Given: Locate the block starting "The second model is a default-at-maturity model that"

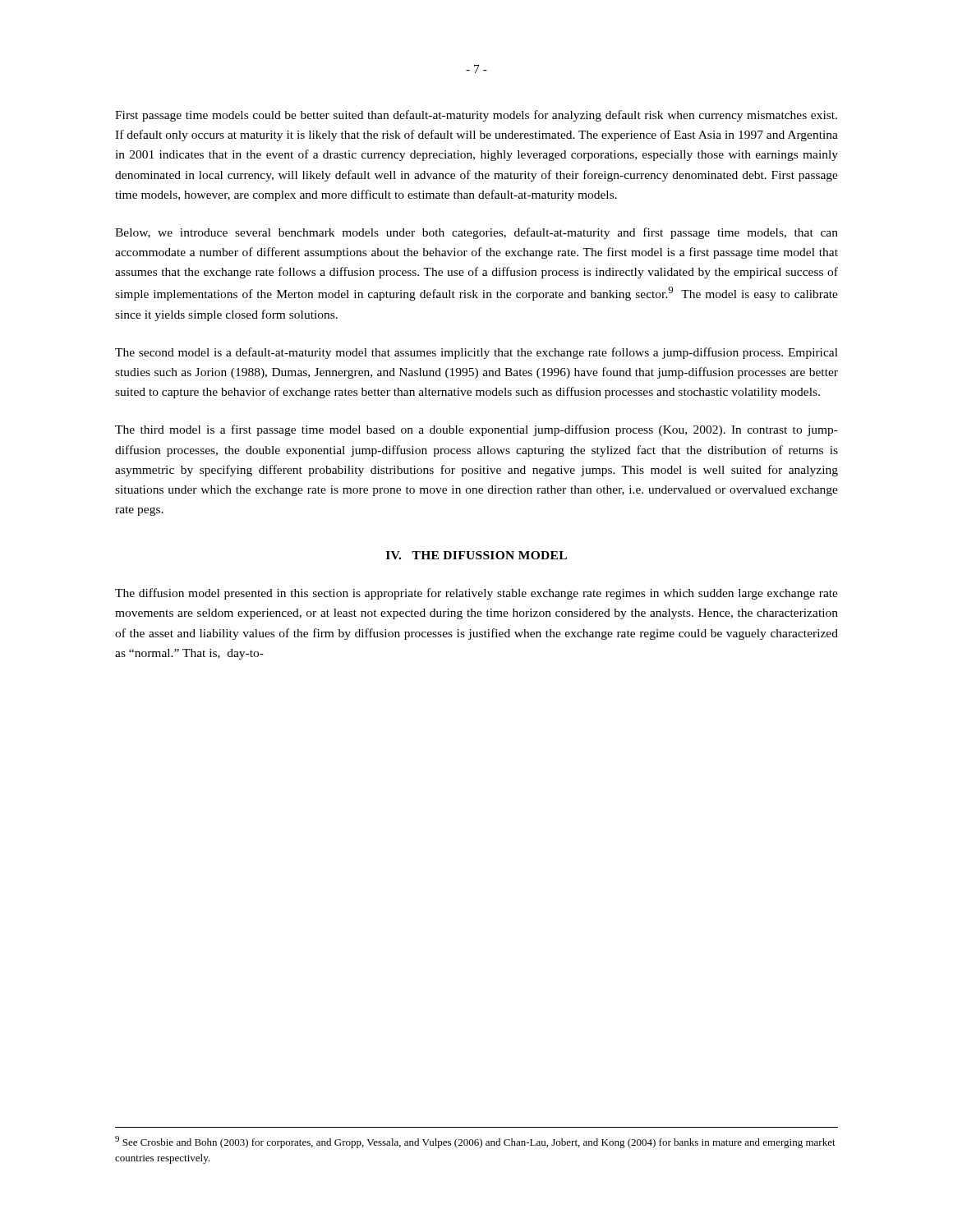Looking at the screenshot, I should coord(476,372).
